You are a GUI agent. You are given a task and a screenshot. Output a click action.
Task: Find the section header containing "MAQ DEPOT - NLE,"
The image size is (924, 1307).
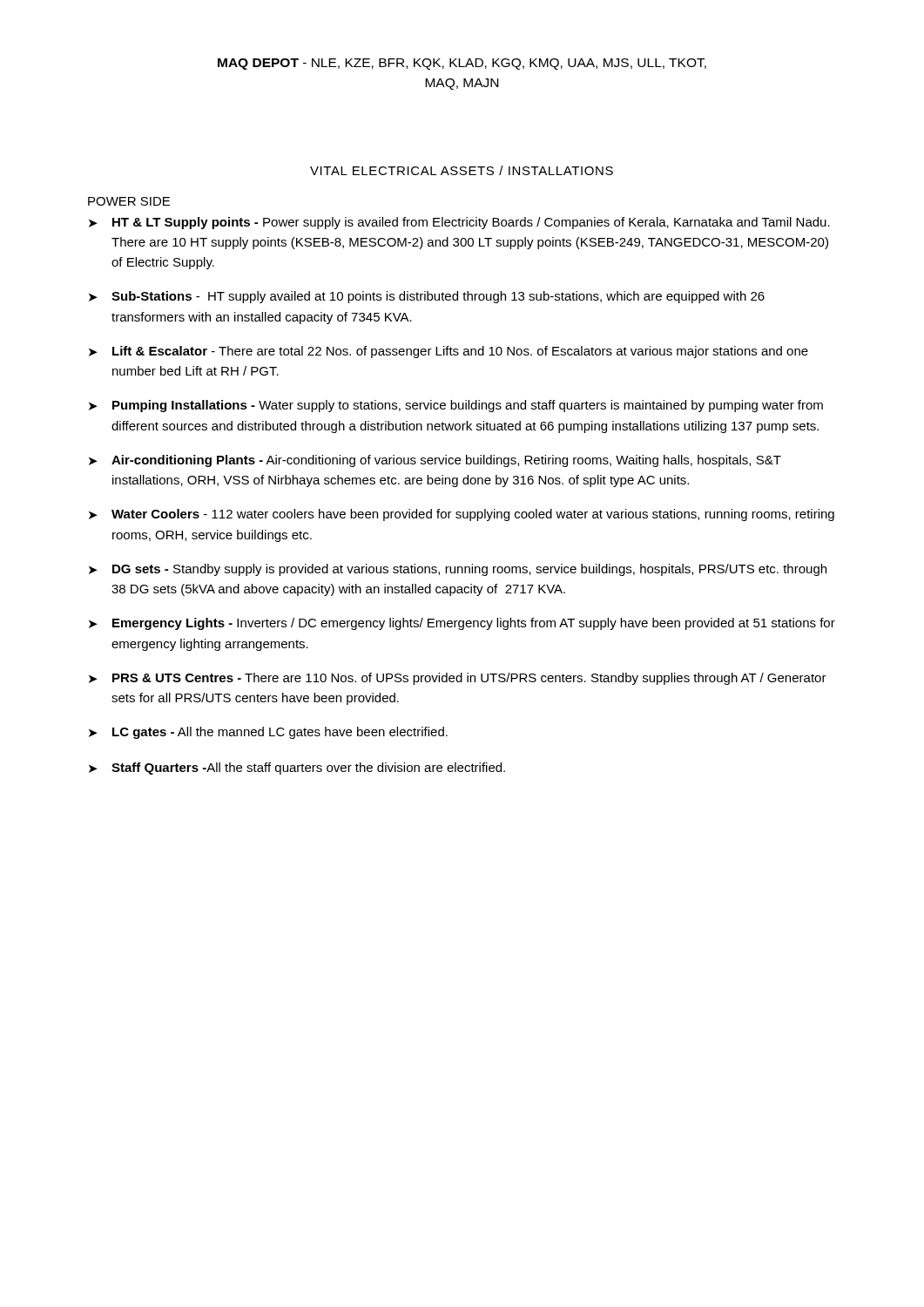(x=462, y=72)
